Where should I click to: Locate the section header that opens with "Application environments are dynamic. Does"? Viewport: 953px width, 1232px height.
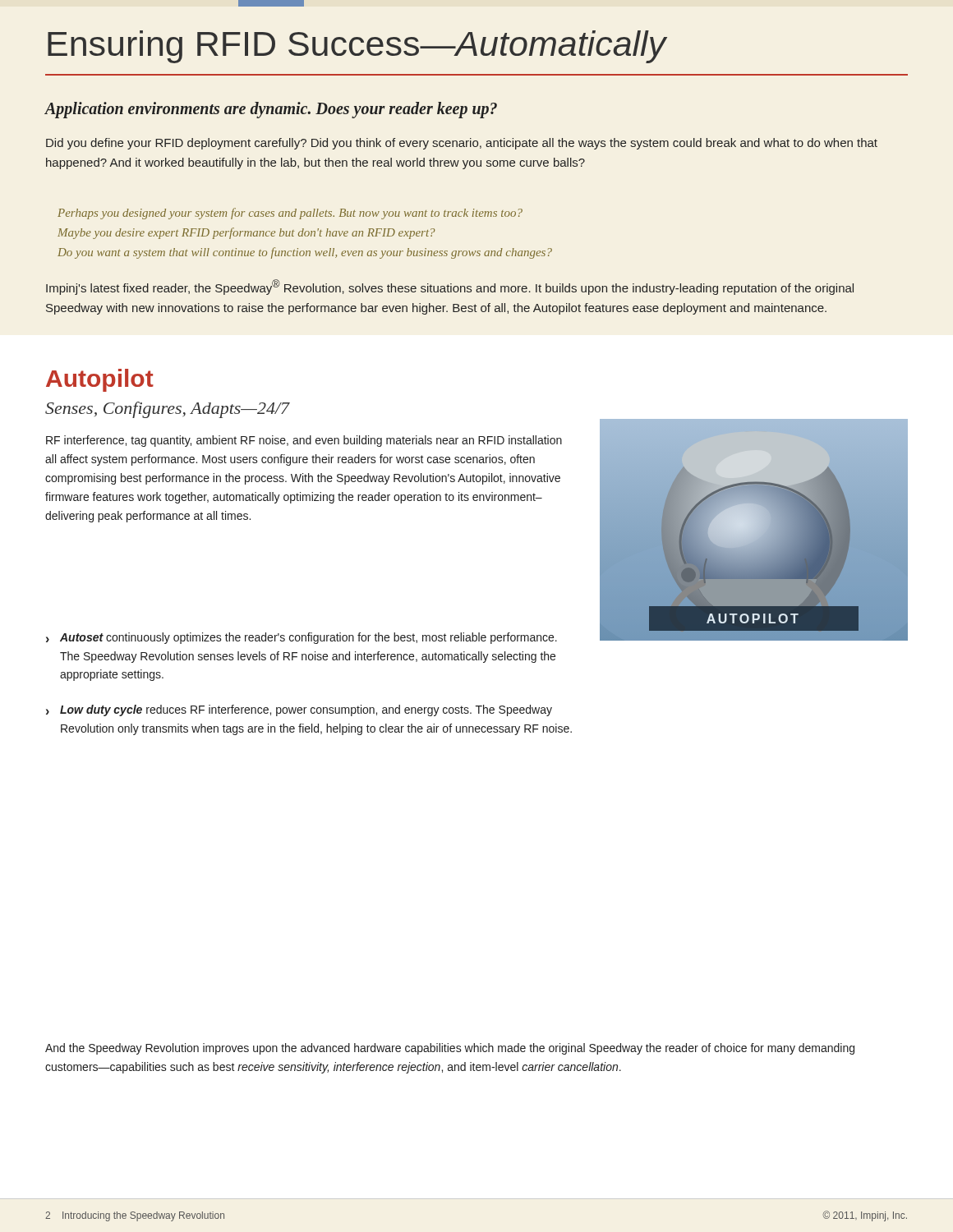271,108
